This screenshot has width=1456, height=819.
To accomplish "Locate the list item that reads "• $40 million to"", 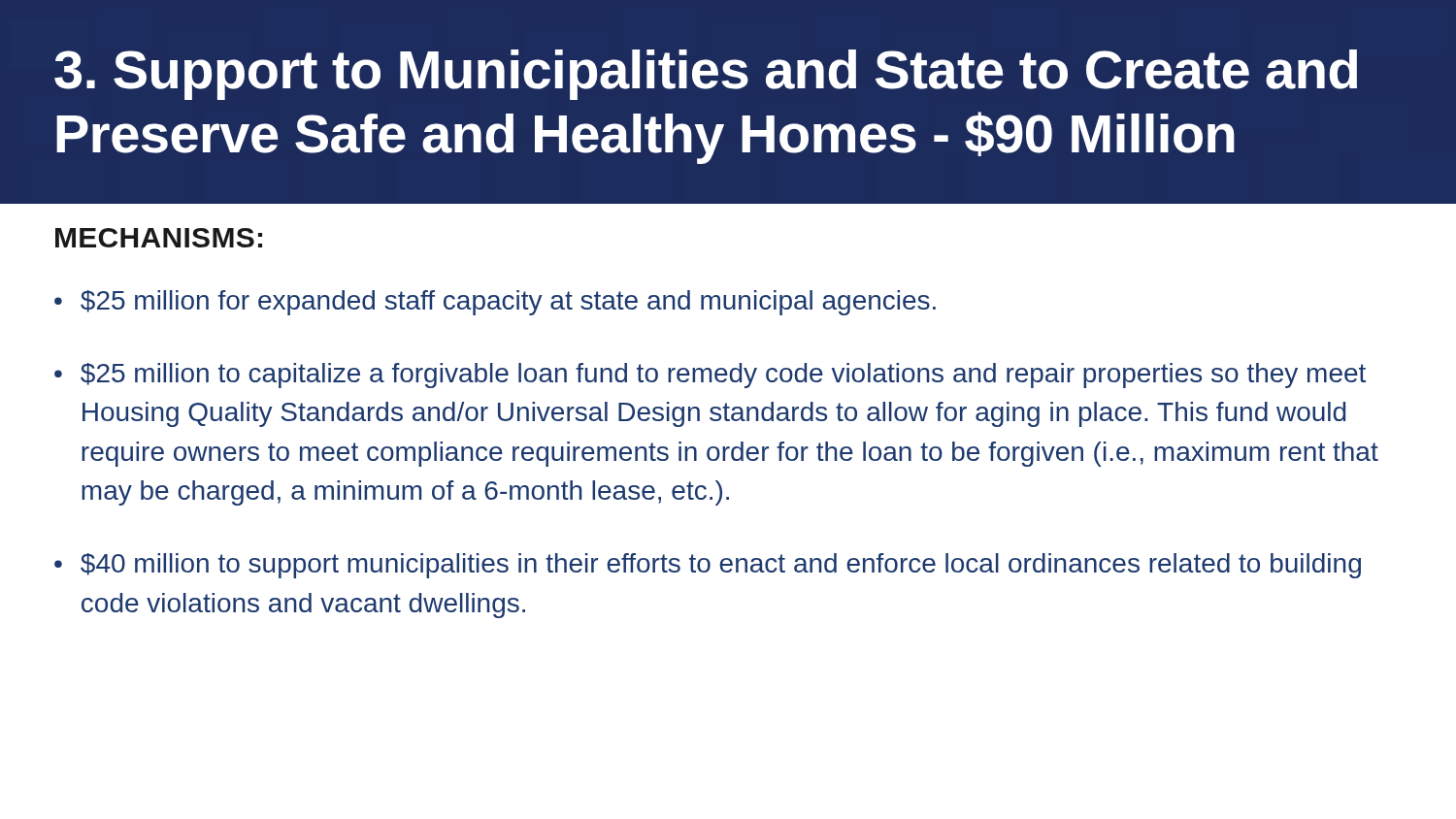I will pyautogui.click(x=728, y=584).
